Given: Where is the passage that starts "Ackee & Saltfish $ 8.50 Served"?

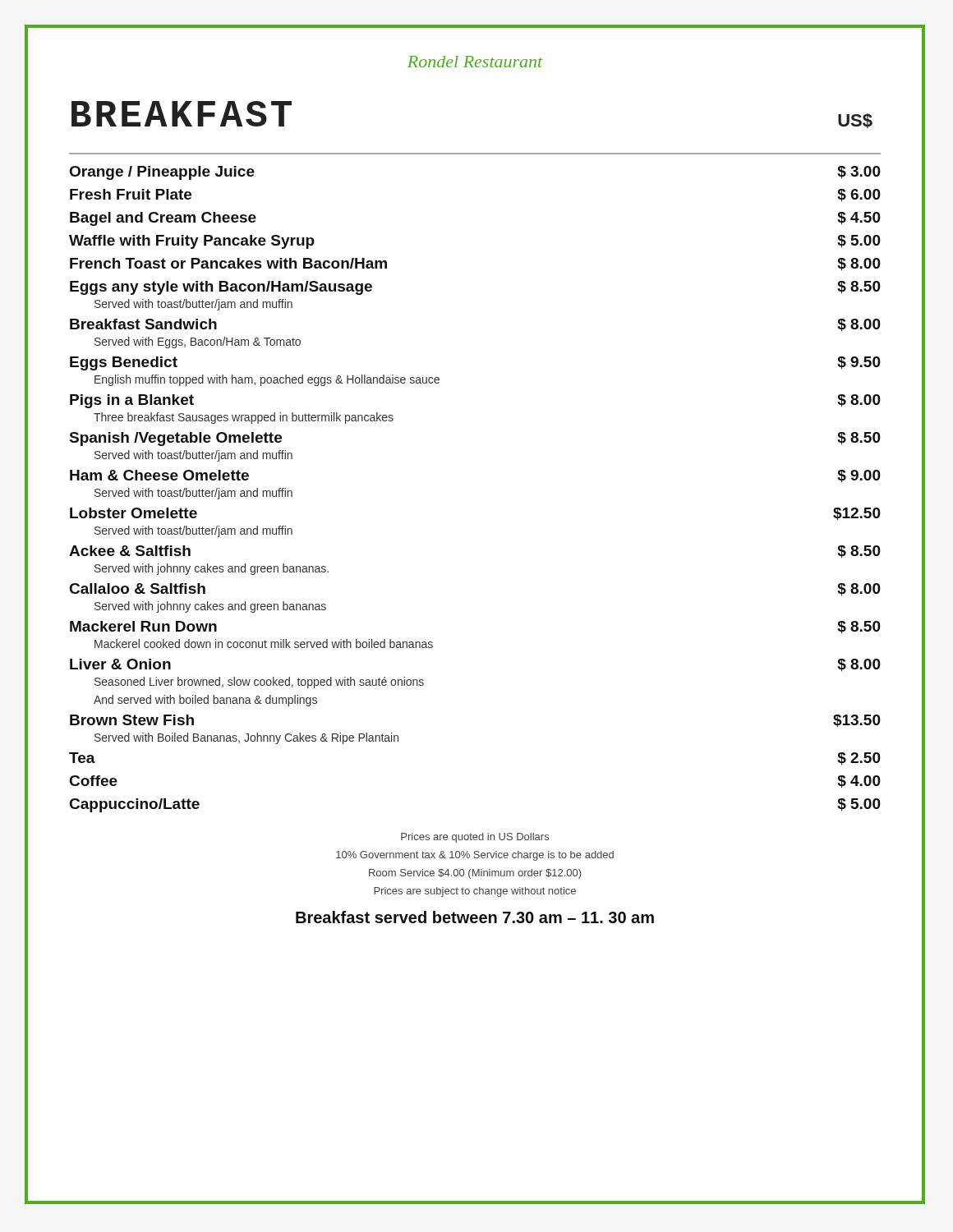Looking at the screenshot, I should (x=125, y=552).
